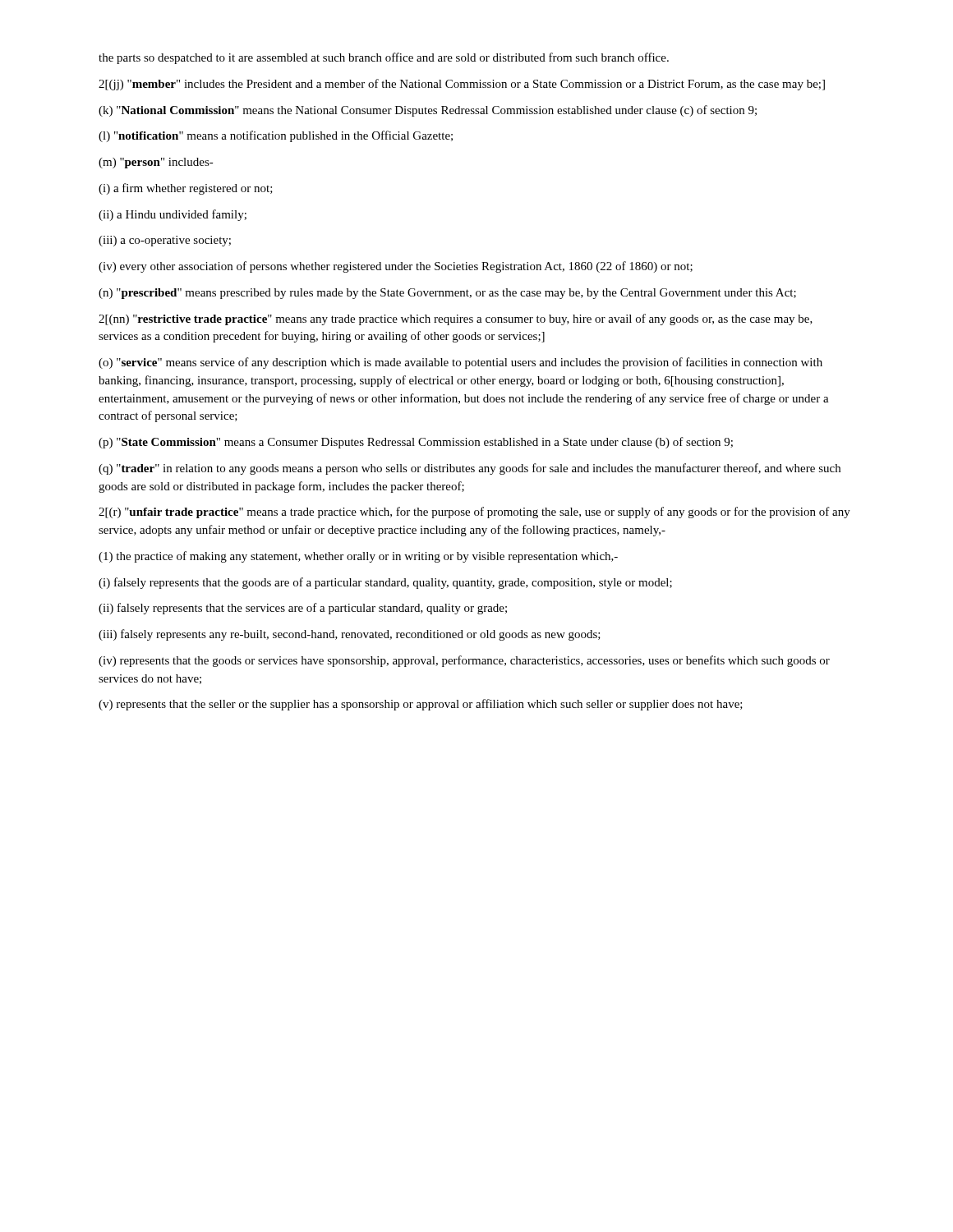Navigate to the passage starting "(q) "trader" in relation to any goods"
Screen dimensions: 1232x953
tap(470, 477)
